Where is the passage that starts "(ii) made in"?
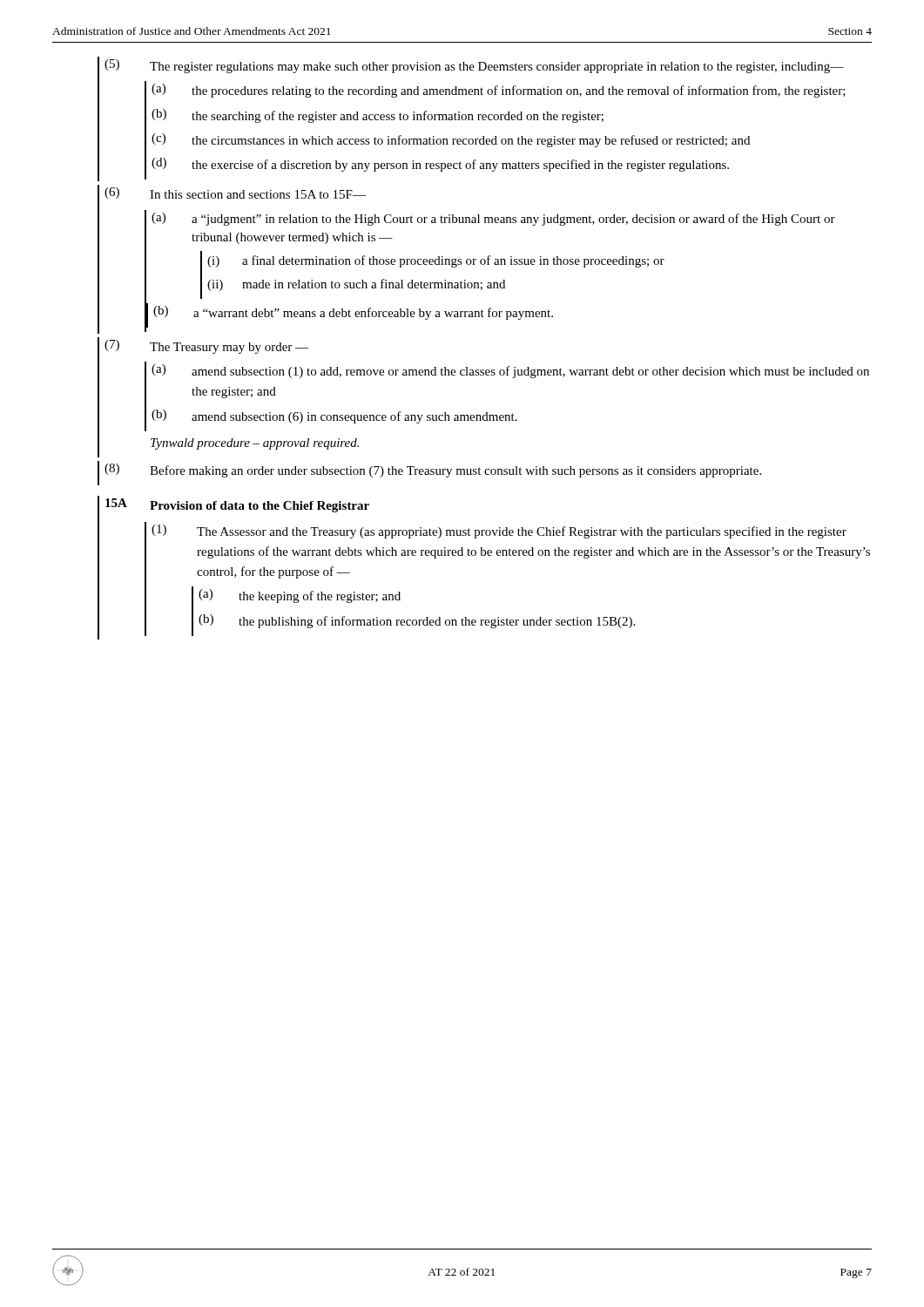Viewport: 924px width, 1307px height. coord(356,285)
